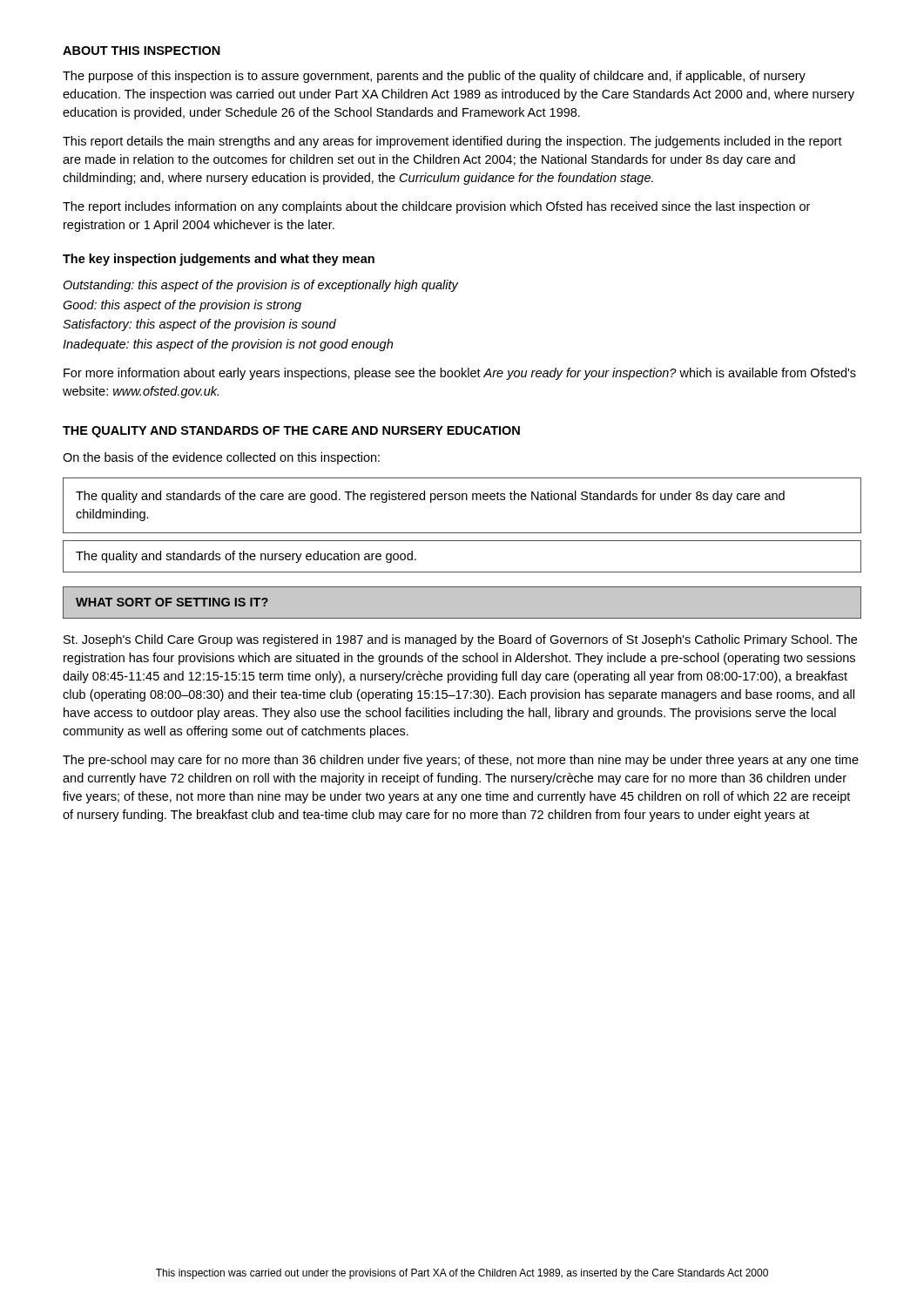Image resolution: width=924 pixels, height=1307 pixels.
Task: Find the passage starting "ABOUT THIS INSPECTION"
Action: point(142,51)
